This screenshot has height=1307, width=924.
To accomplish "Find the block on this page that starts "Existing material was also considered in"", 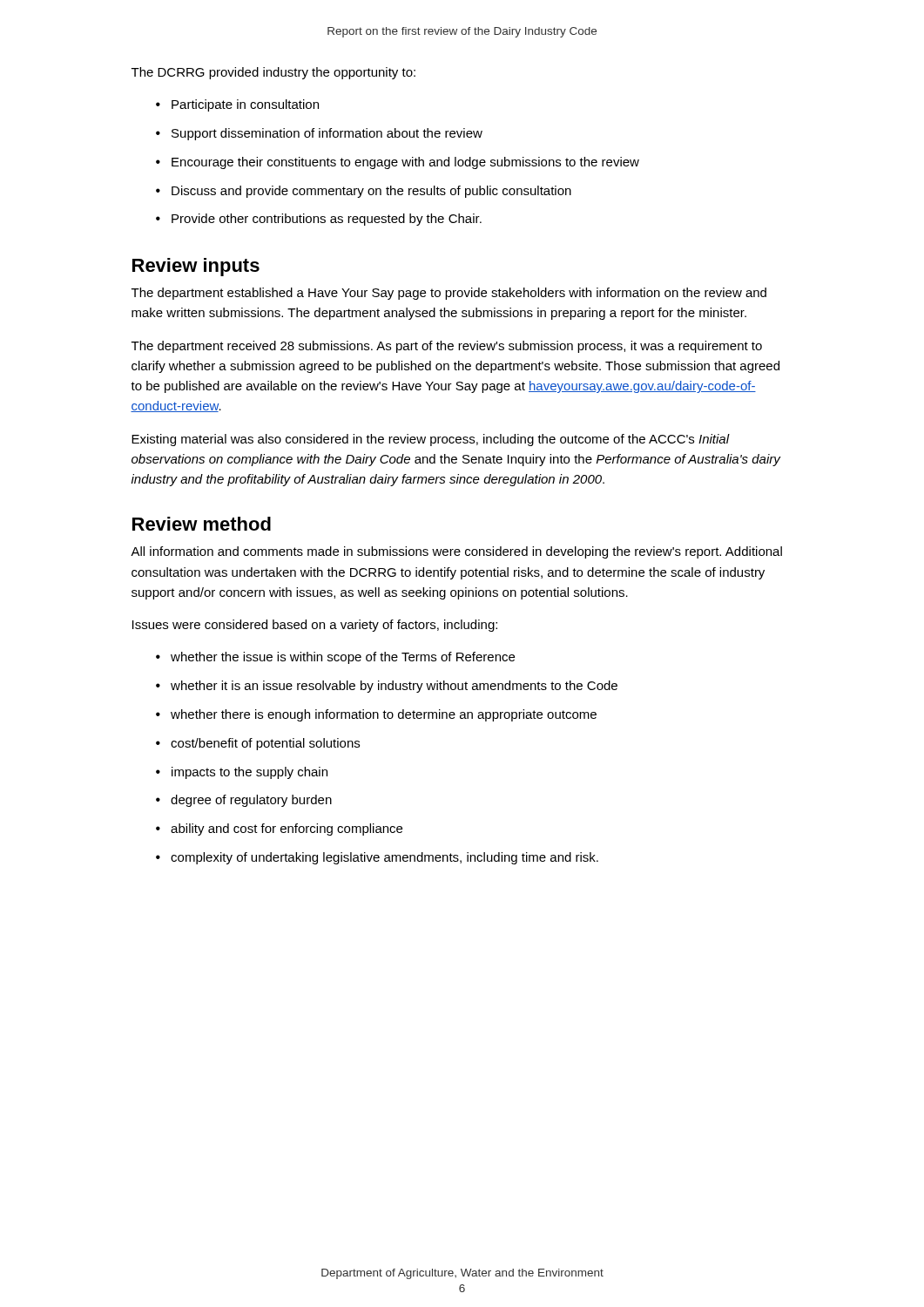I will point(456,459).
